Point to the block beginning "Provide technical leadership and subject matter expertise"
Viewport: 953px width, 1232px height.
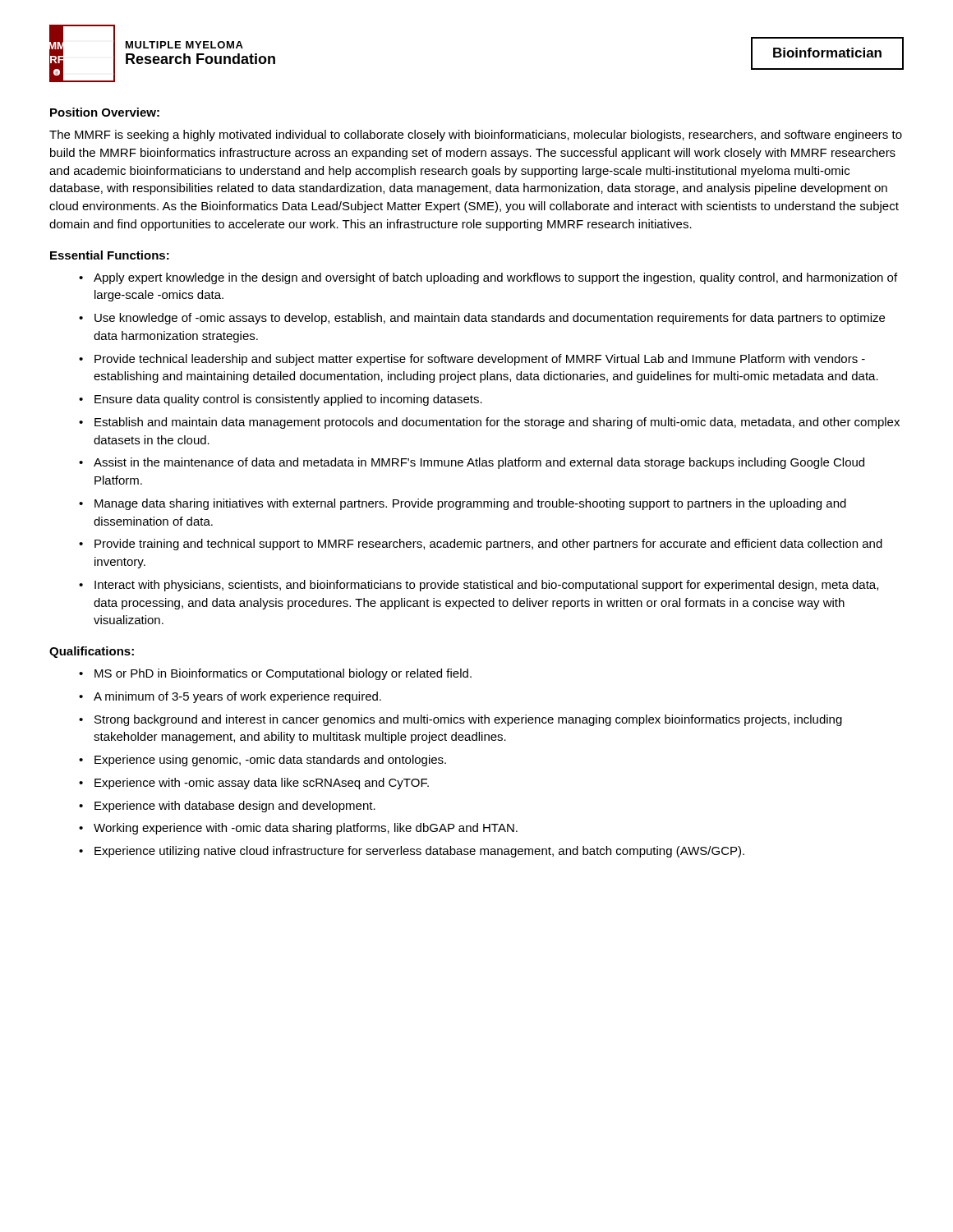point(486,367)
